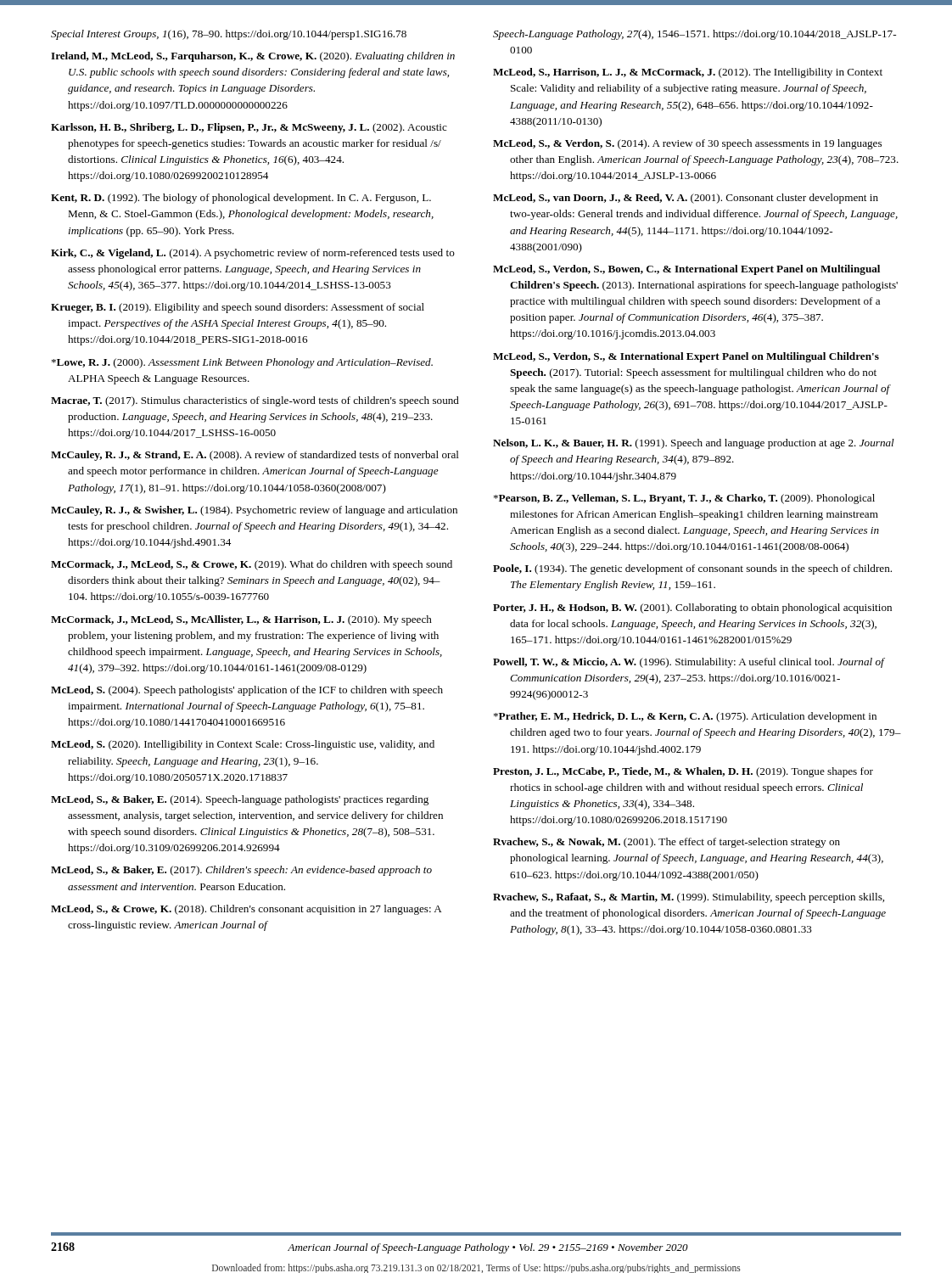The image size is (952, 1273).
Task: Point to the passage starting "Ireland, M., McLeod,"
Action: (x=253, y=80)
